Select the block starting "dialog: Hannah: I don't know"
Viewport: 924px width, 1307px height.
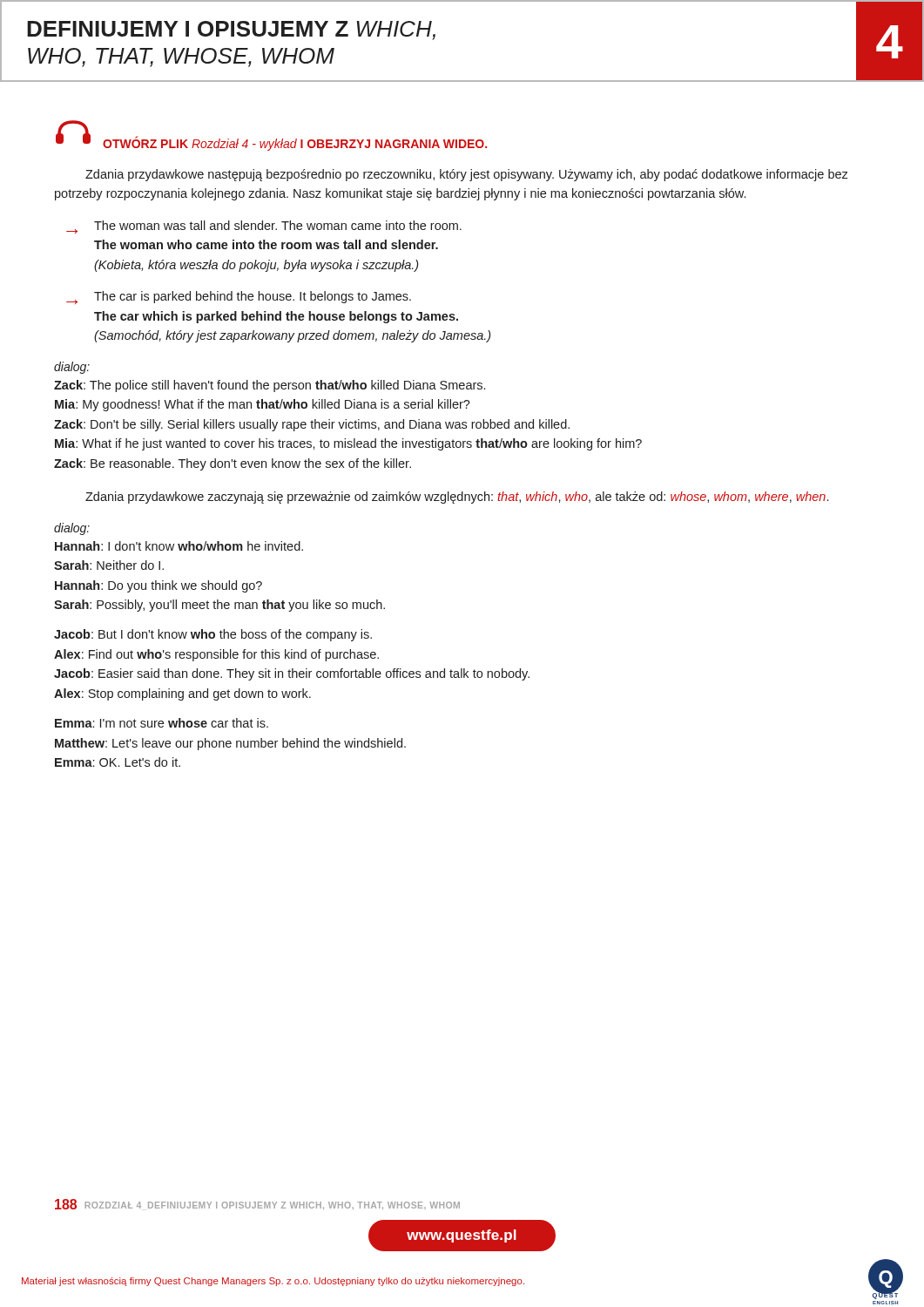click(x=72, y=529)
